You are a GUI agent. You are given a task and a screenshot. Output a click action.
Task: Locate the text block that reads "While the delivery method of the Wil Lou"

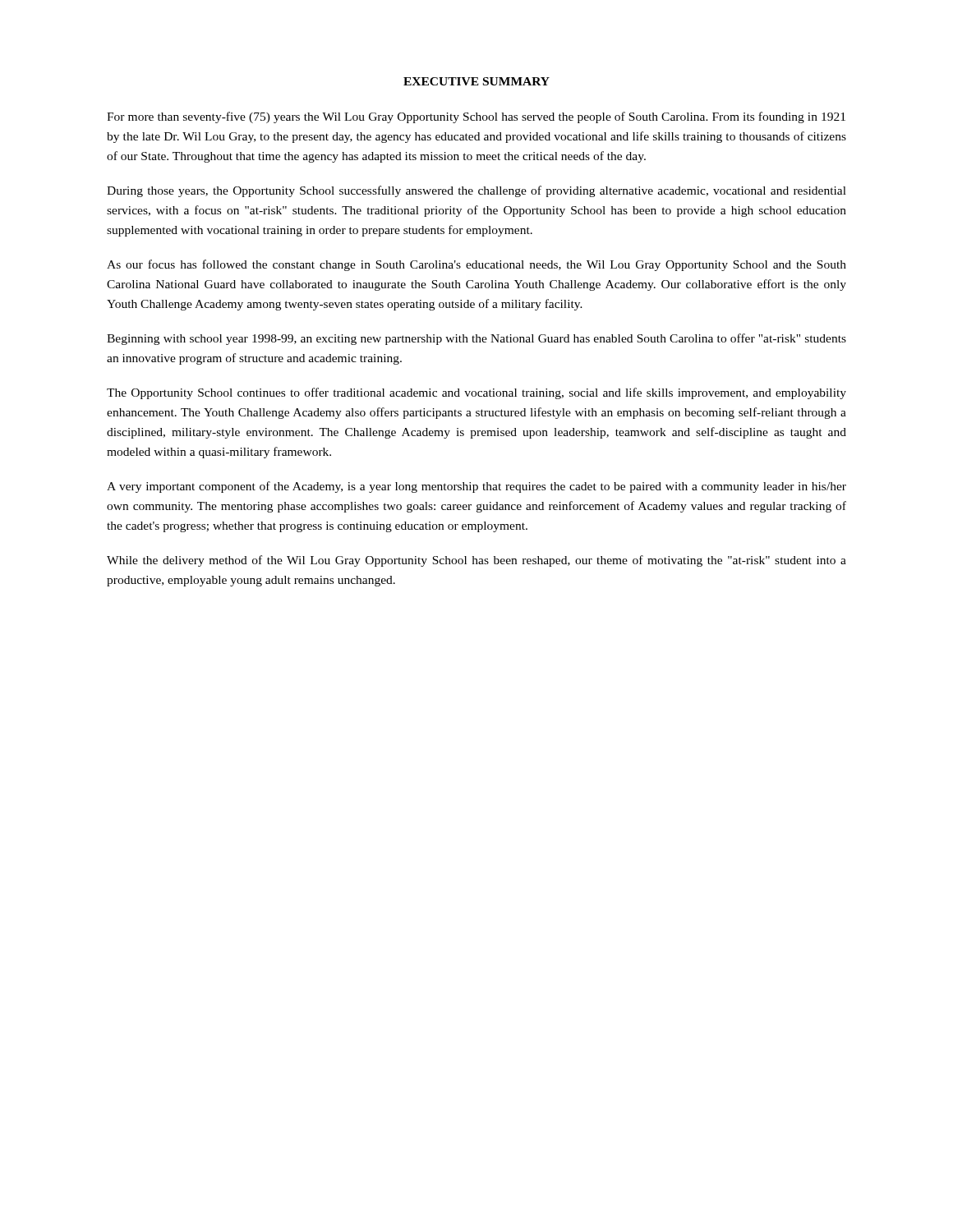tap(476, 570)
